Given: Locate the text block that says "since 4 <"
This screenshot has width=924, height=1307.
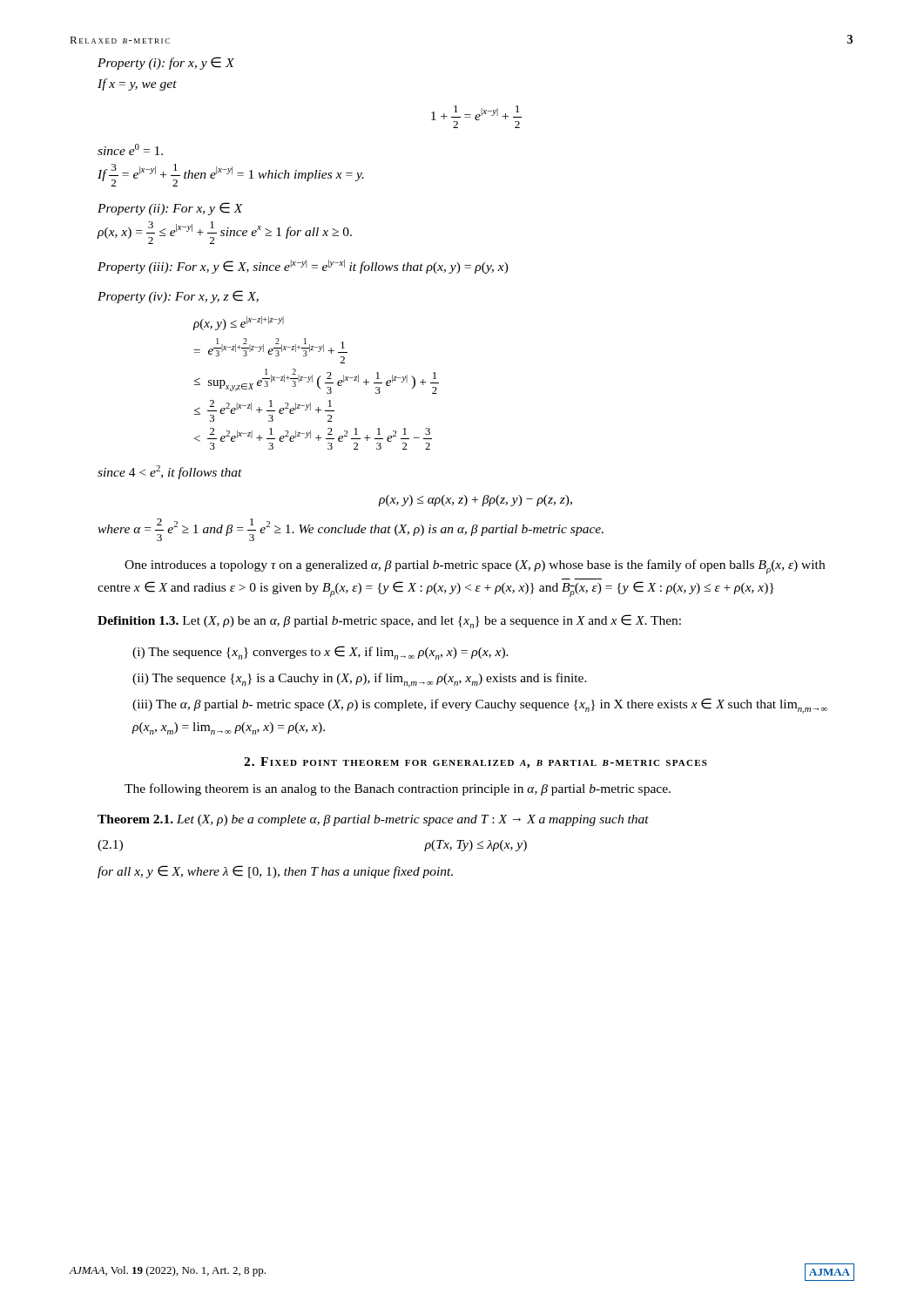Looking at the screenshot, I should tap(170, 471).
